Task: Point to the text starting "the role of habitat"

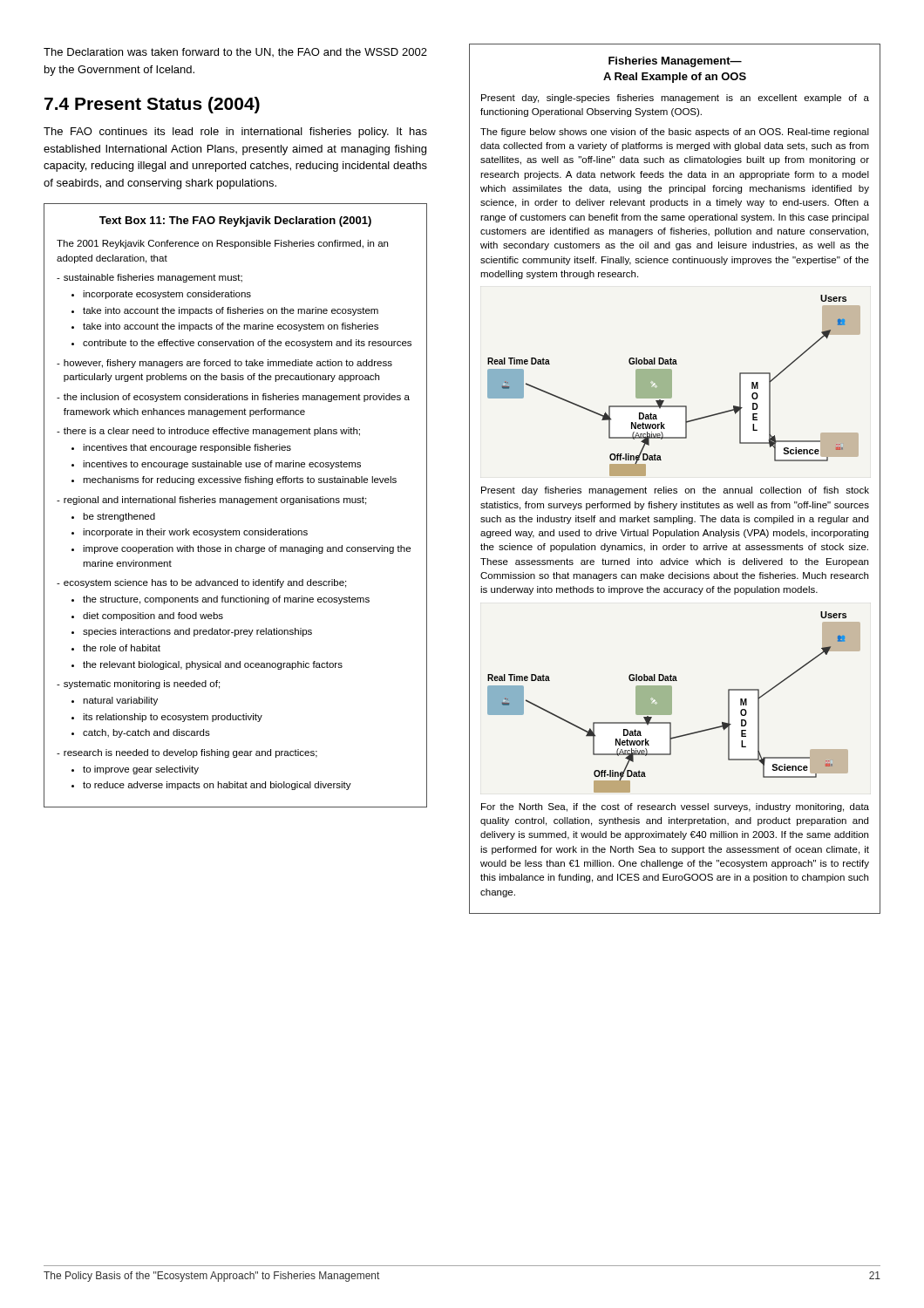Action: click(x=122, y=648)
